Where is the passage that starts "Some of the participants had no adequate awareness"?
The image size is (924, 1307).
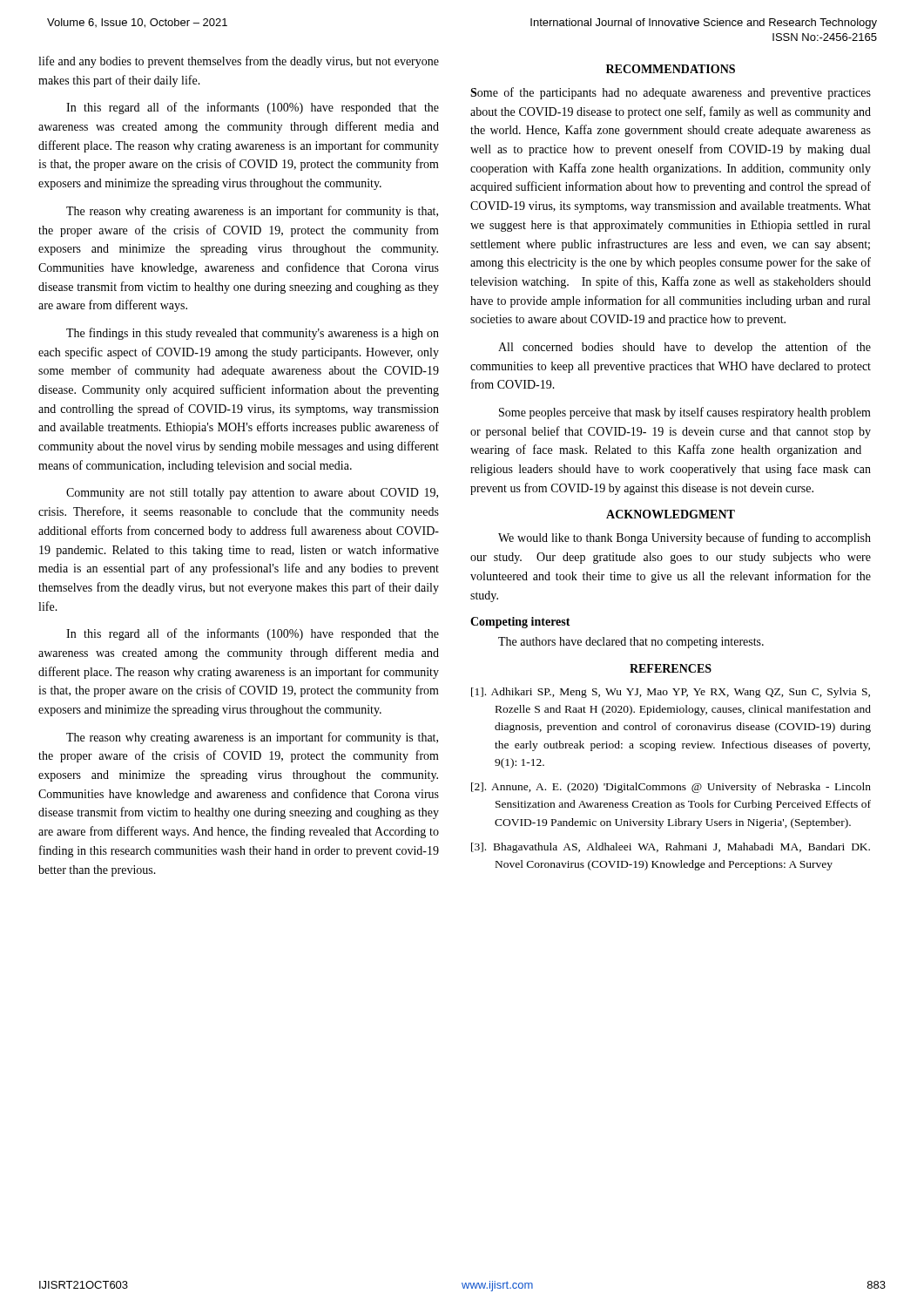click(671, 207)
